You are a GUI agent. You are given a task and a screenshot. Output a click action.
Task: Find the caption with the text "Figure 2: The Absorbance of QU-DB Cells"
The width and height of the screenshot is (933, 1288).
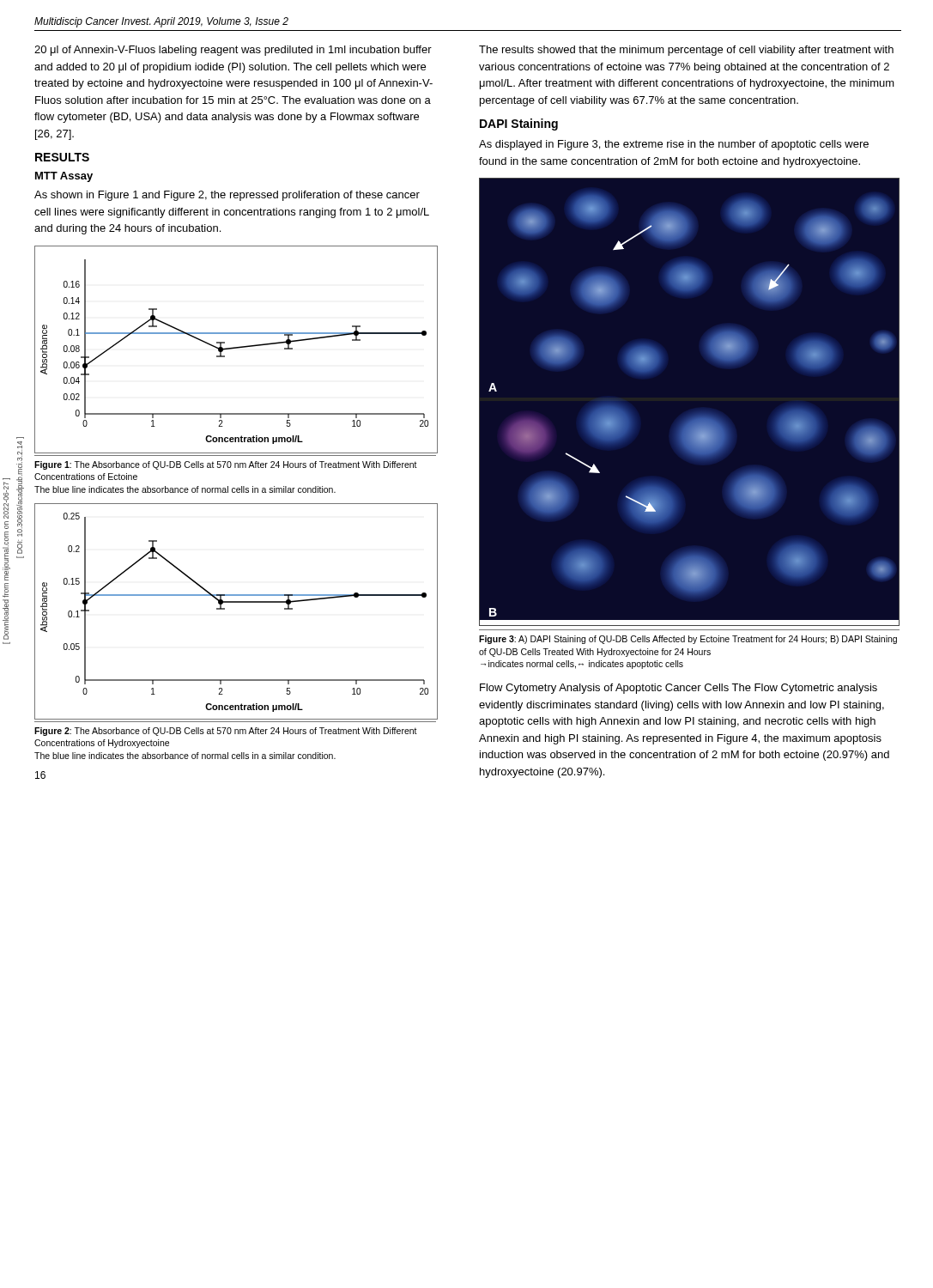[226, 743]
